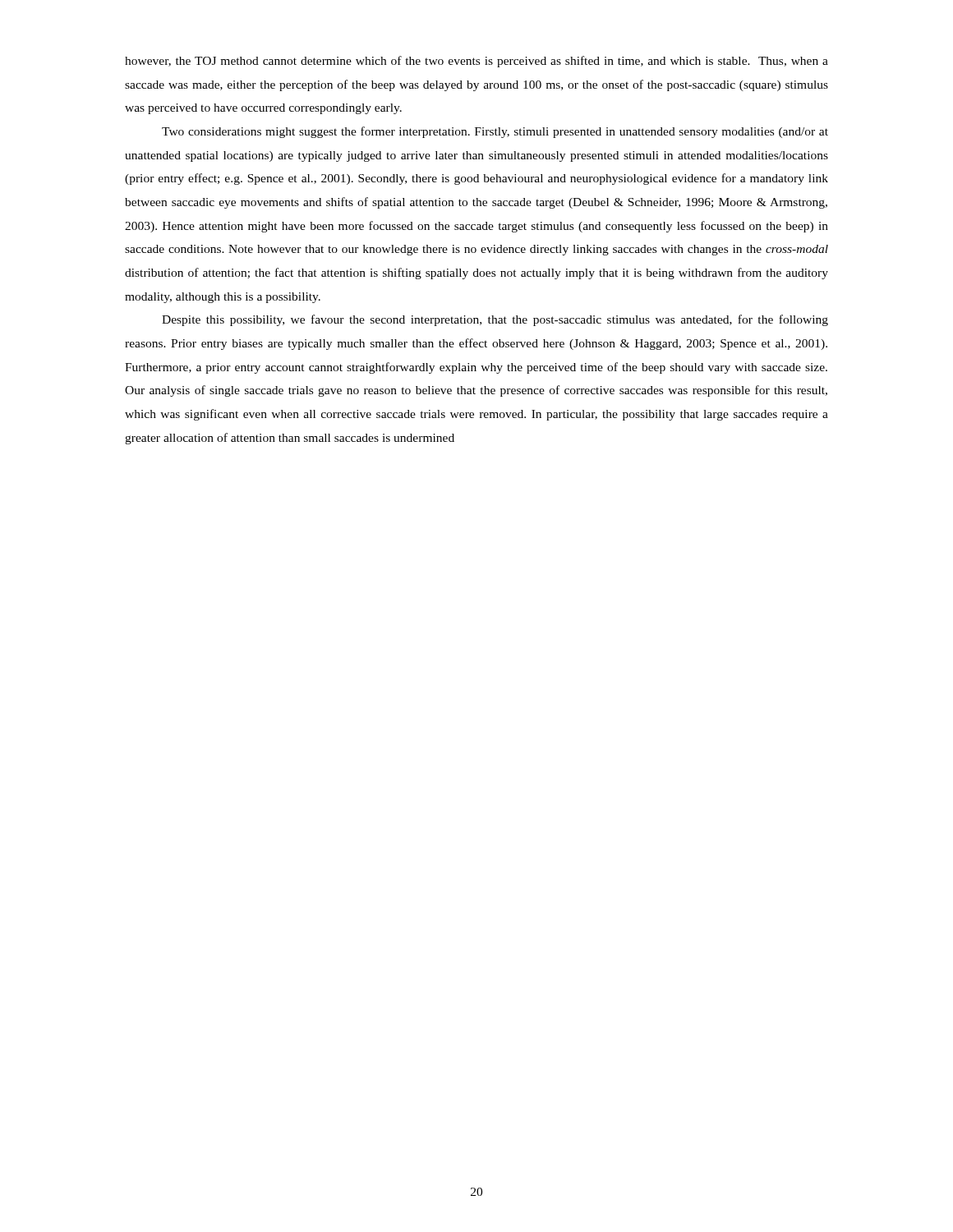This screenshot has width=953, height=1232.
Task: Click on the text block with the text "Despite this possibility, we favour the"
Action: pyautogui.click(x=476, y=378)
